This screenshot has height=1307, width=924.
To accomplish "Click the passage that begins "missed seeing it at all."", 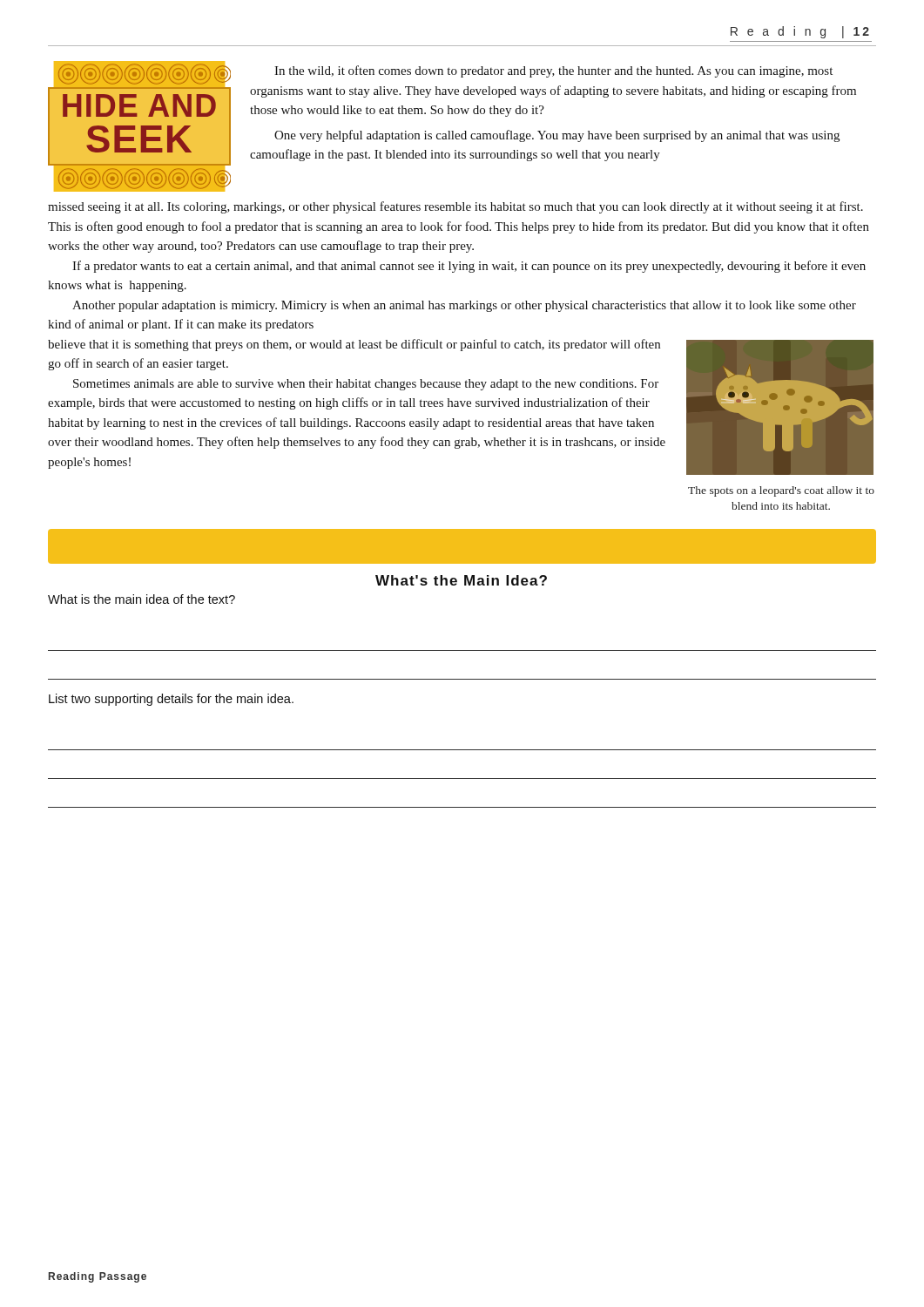I will click(x=462, y=266).
